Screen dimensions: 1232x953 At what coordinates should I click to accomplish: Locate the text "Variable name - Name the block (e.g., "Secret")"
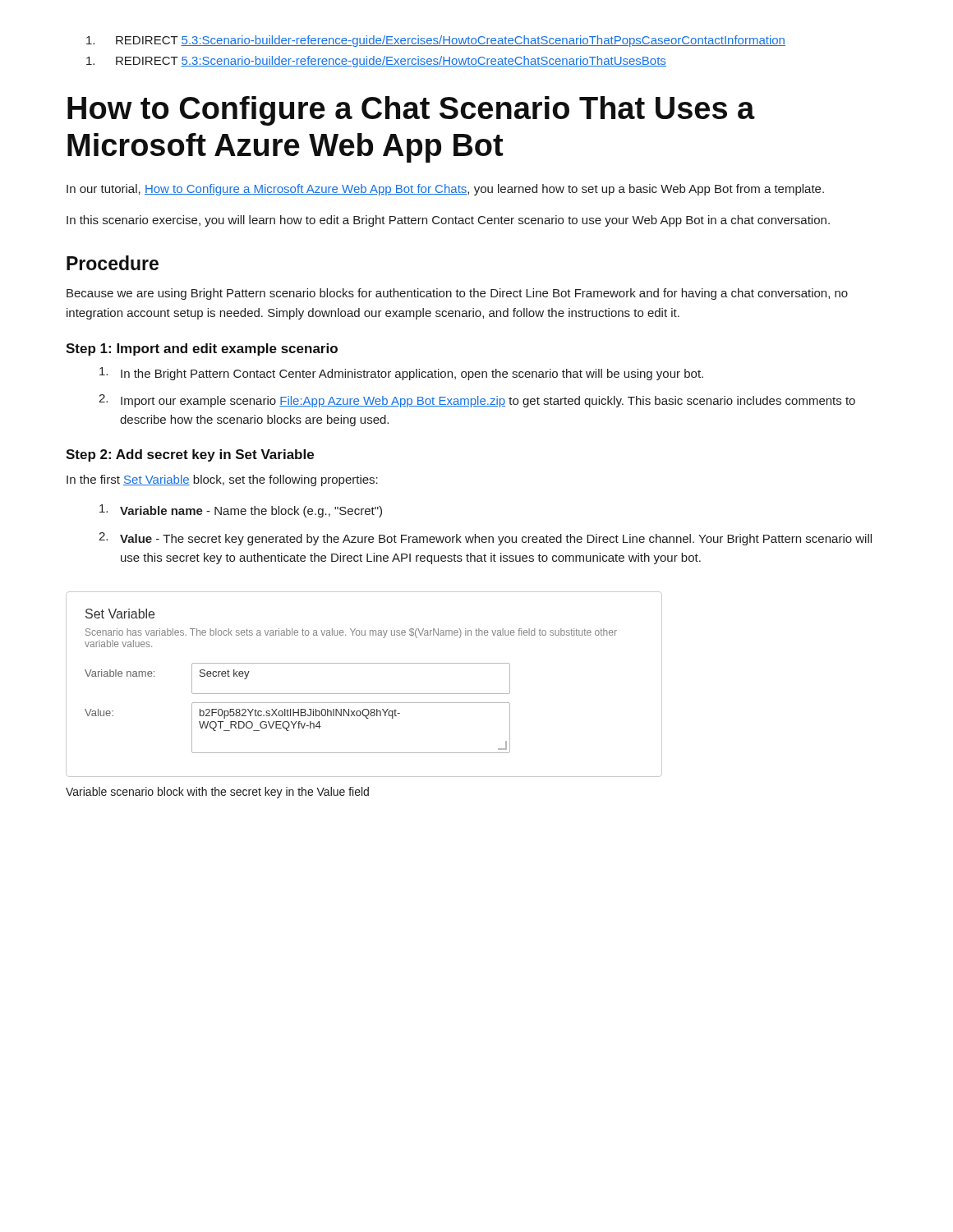pyautogui.click(x=241, y=511)
